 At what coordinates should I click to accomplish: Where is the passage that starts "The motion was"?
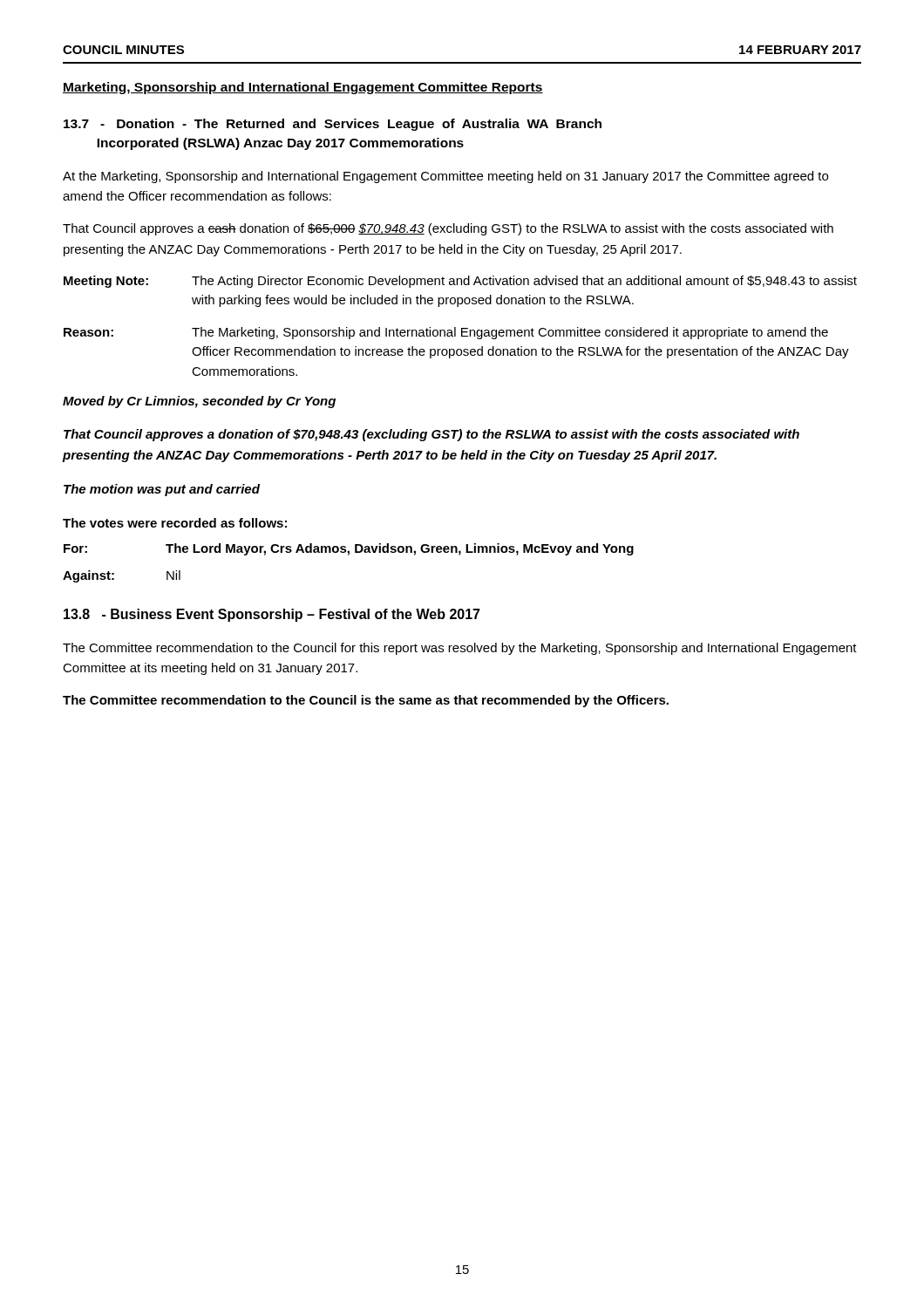click(161, 489)
